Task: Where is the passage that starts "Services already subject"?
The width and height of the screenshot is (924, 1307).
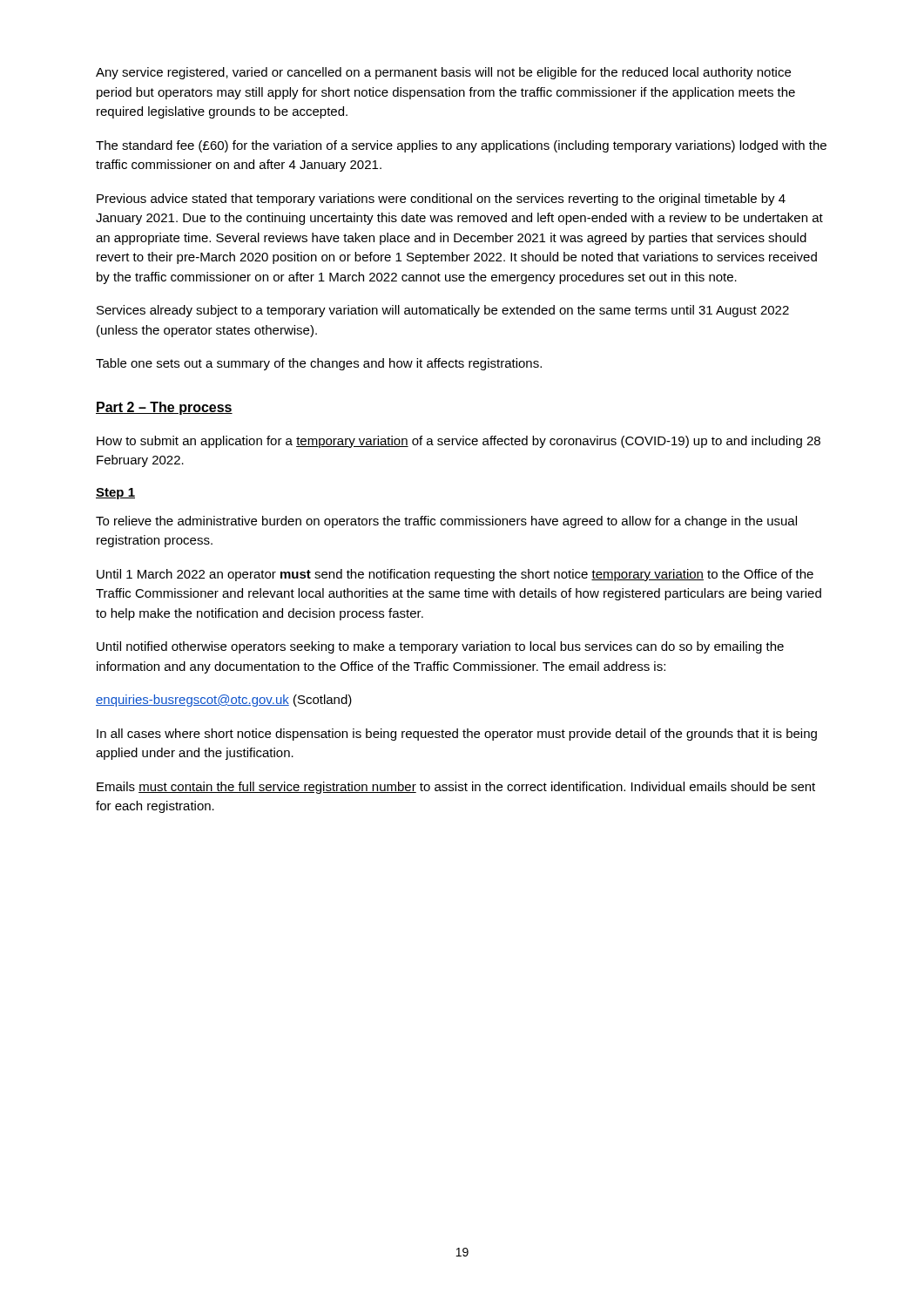Action: [443, 320]
